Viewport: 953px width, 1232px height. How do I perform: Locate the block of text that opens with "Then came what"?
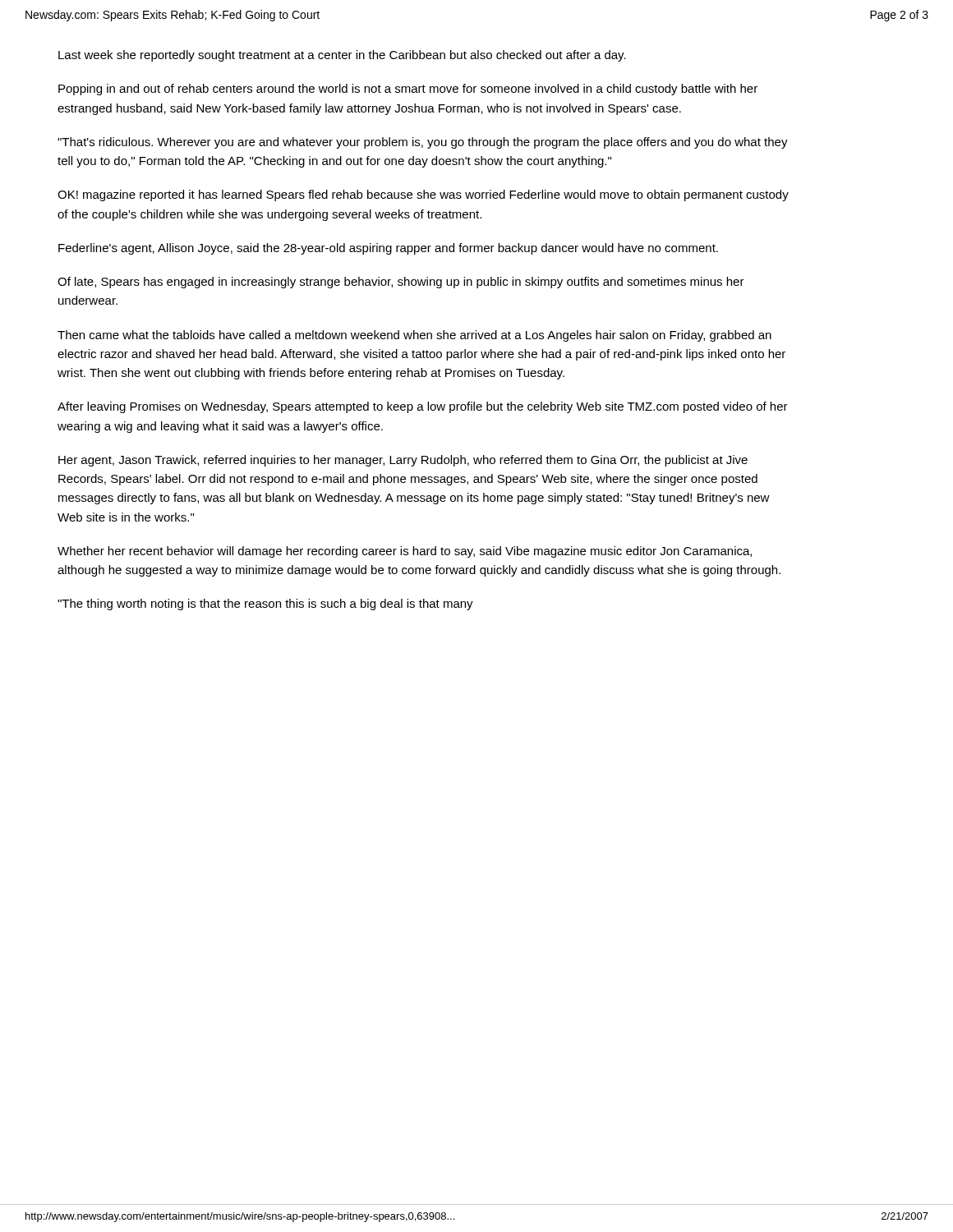point(422,353)
